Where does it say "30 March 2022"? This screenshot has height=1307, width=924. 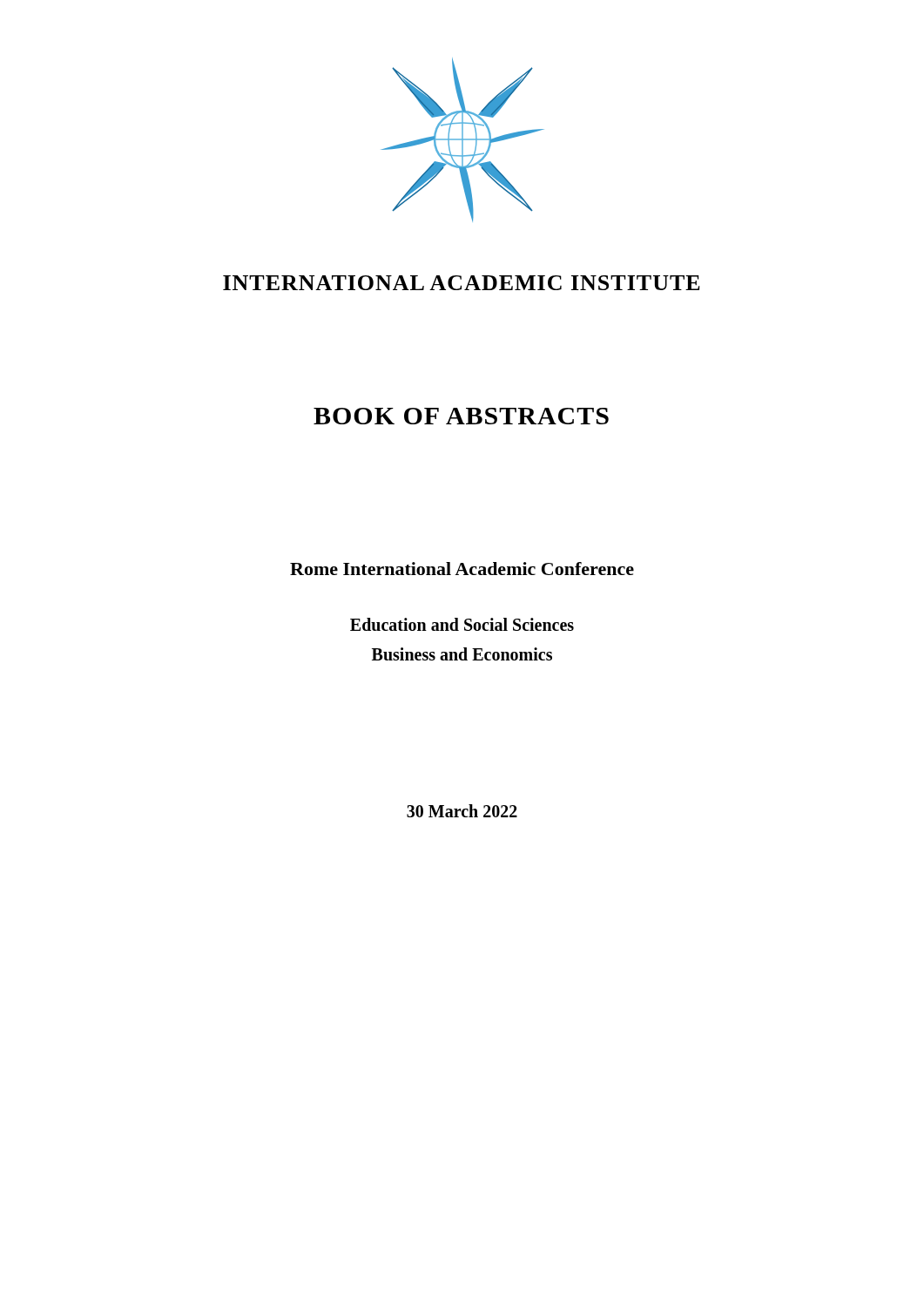[x=462, y=811]
